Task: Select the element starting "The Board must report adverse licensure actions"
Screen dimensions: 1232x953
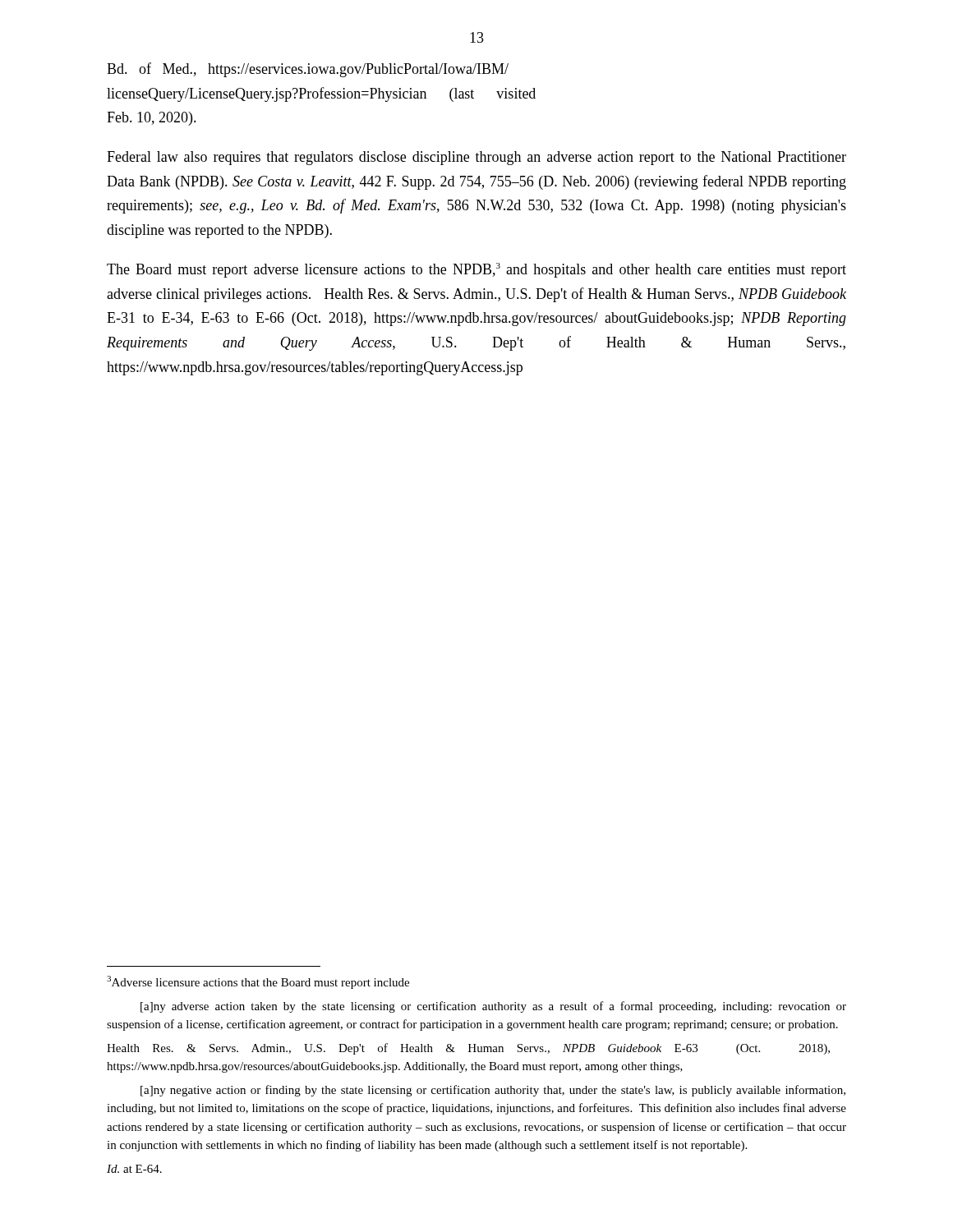Action: (x=476, y=319)
